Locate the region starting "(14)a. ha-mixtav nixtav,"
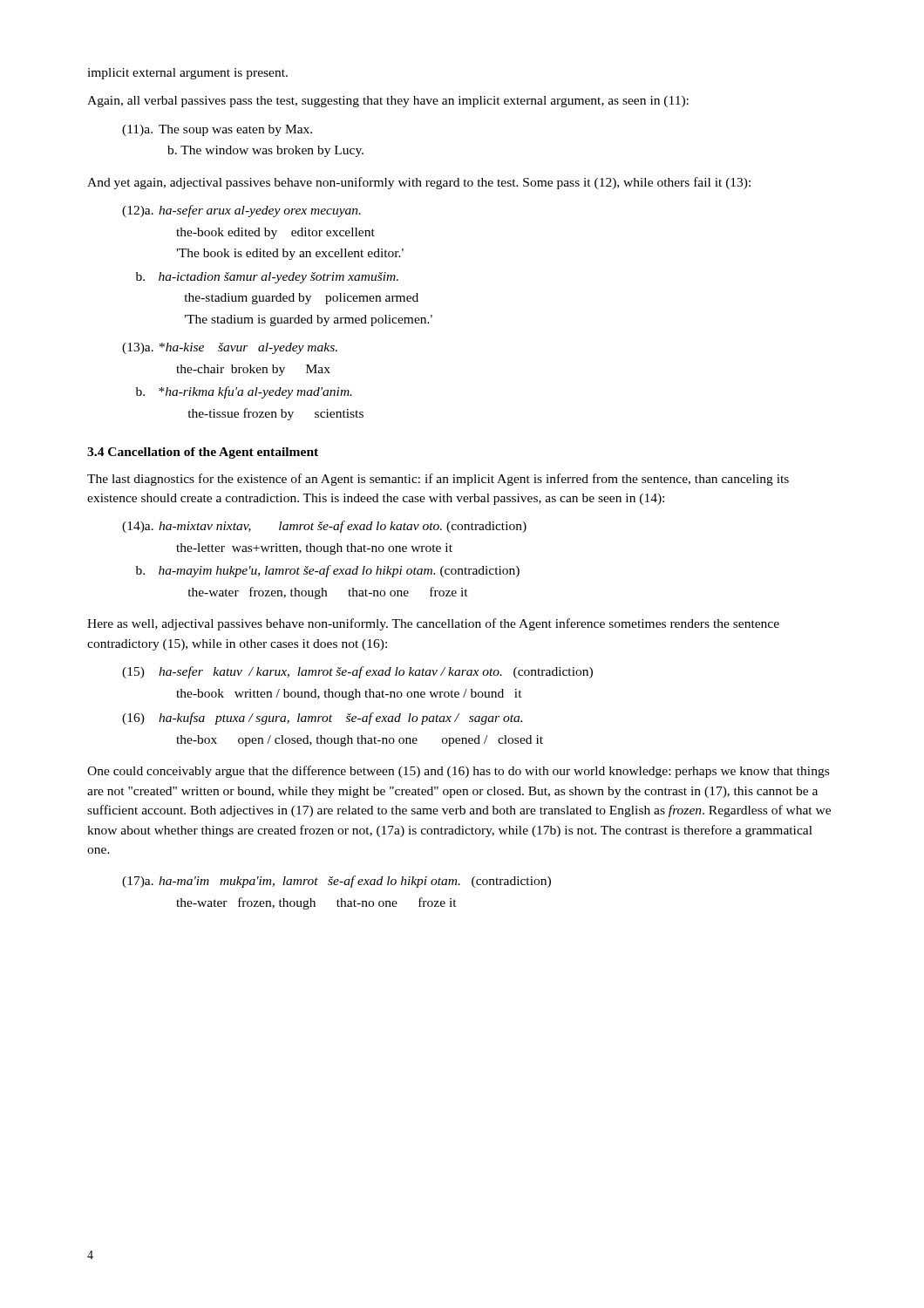Image resolution: width=924 pixels, height=1308 pixels. (479, 559)
